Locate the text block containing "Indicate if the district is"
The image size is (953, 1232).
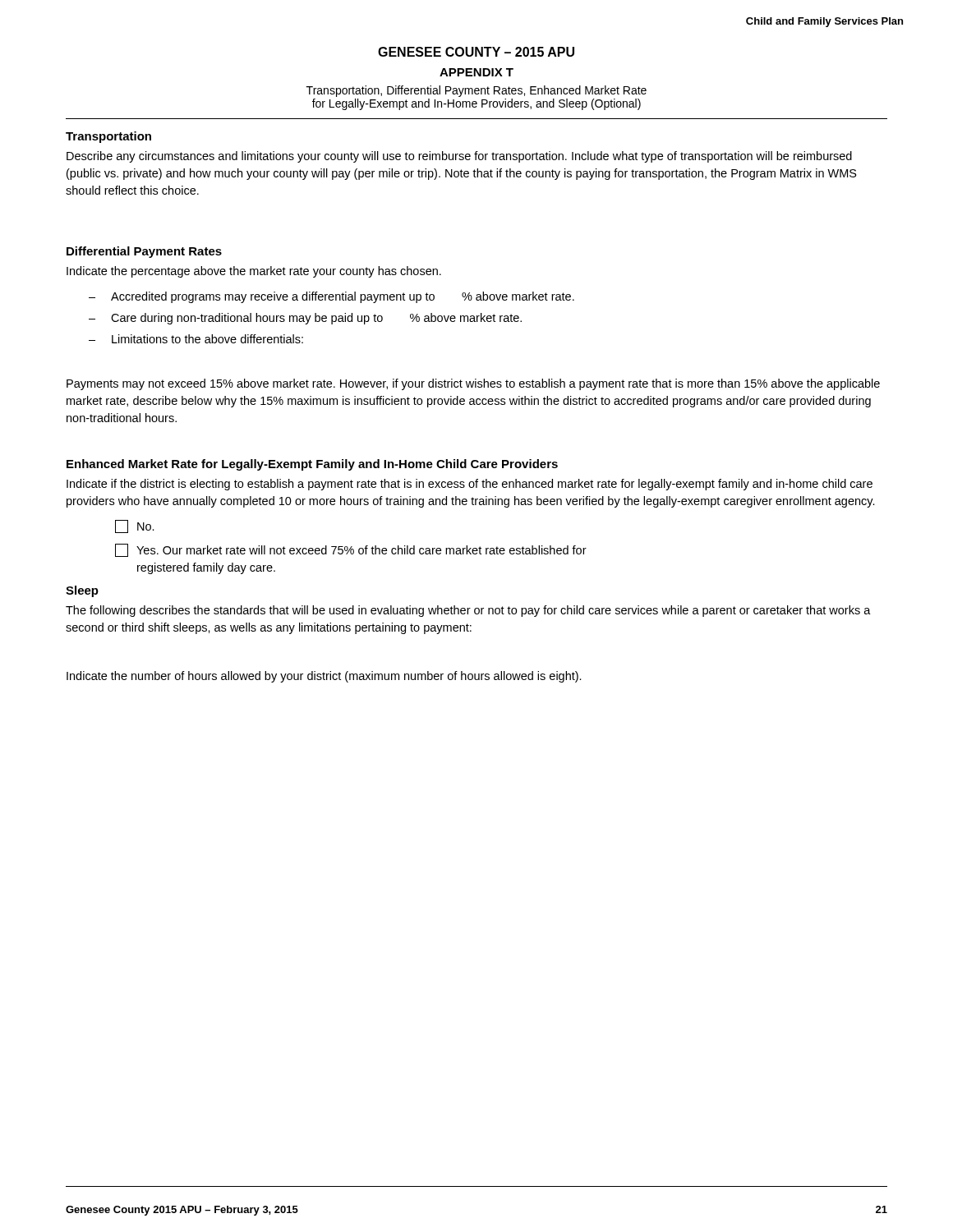[x=471, y=492]
